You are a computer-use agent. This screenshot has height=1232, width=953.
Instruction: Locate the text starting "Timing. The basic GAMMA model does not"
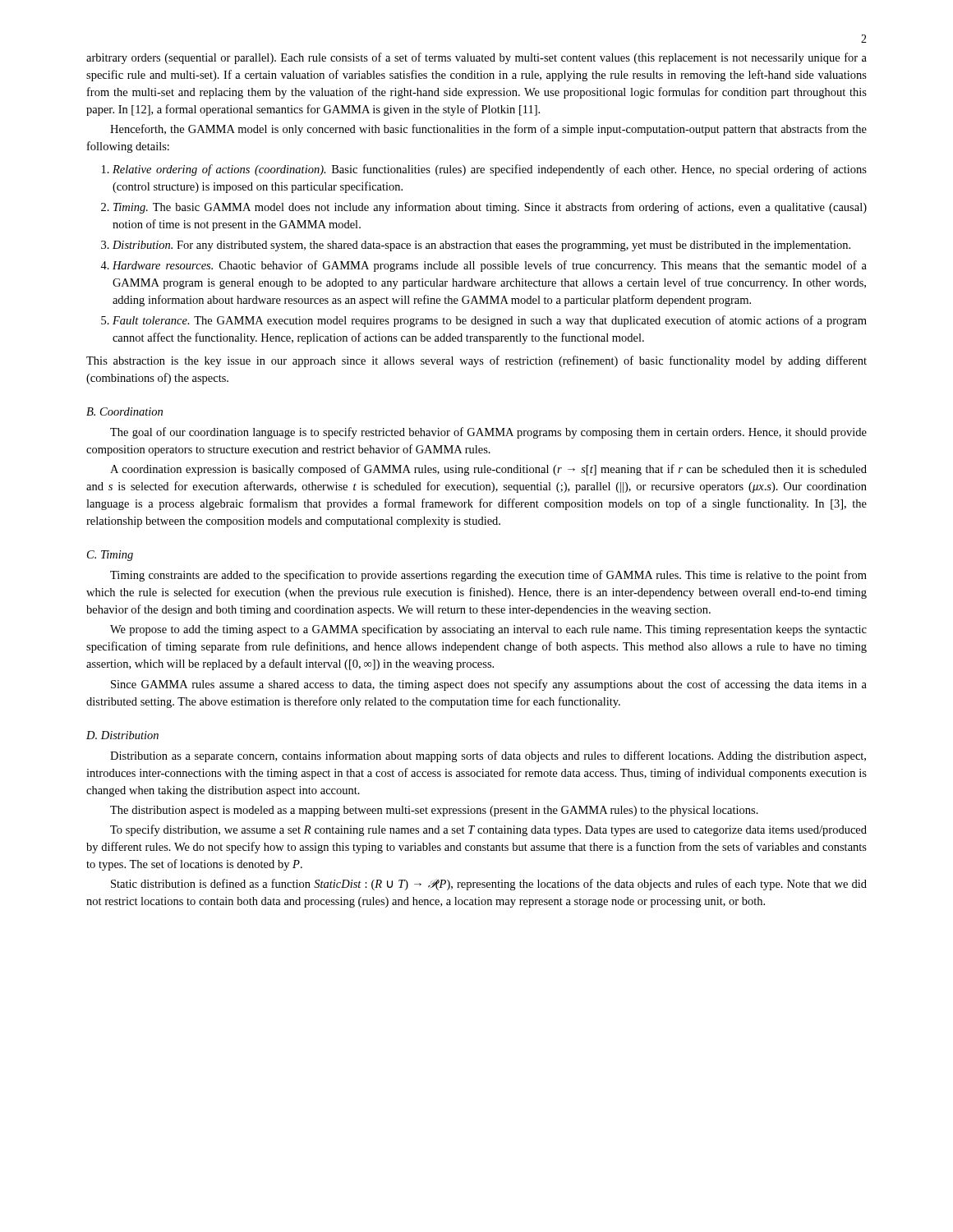[490, 216]
